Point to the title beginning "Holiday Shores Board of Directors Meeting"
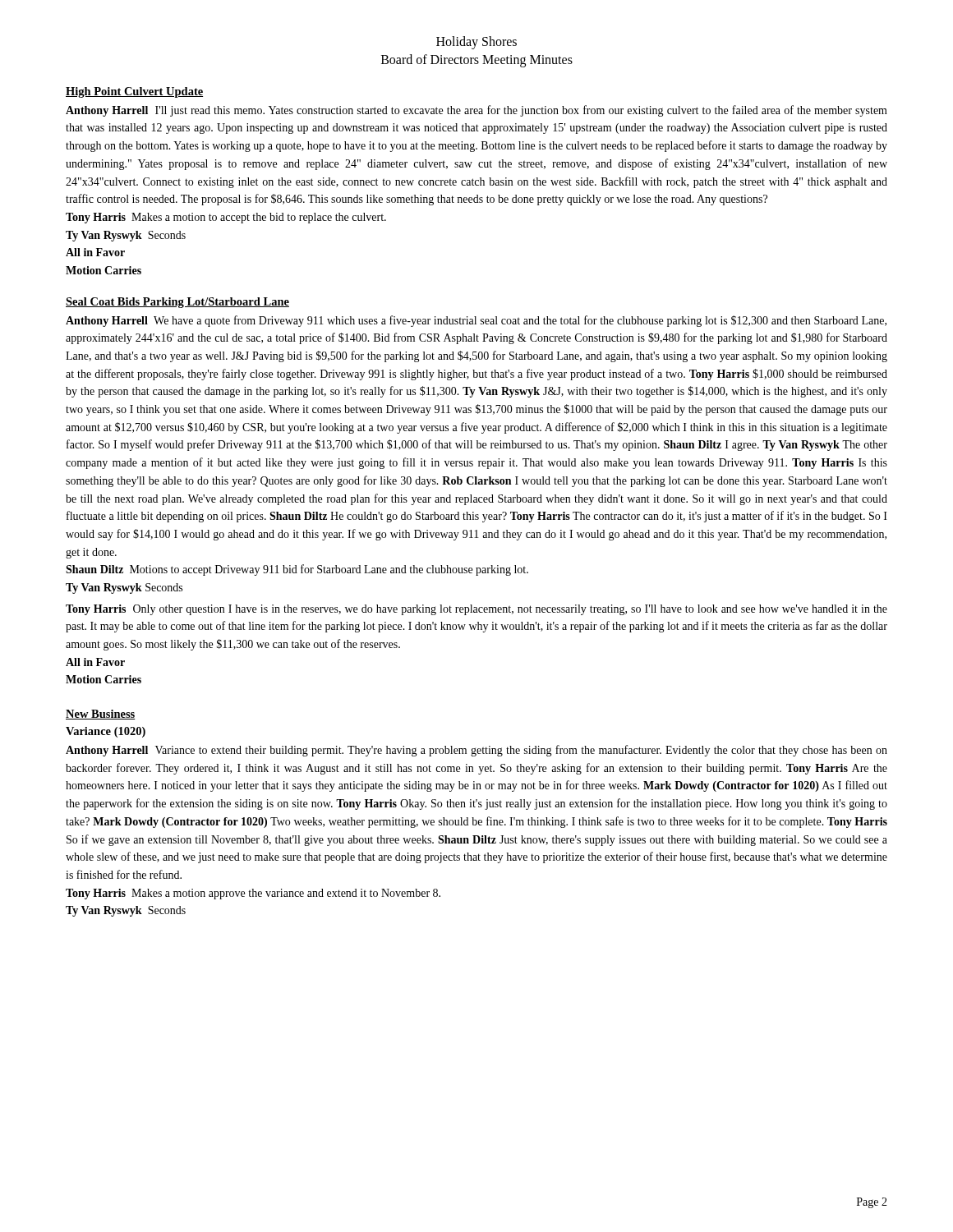The width and height of the screenshot is (953, 1232). 476,51
